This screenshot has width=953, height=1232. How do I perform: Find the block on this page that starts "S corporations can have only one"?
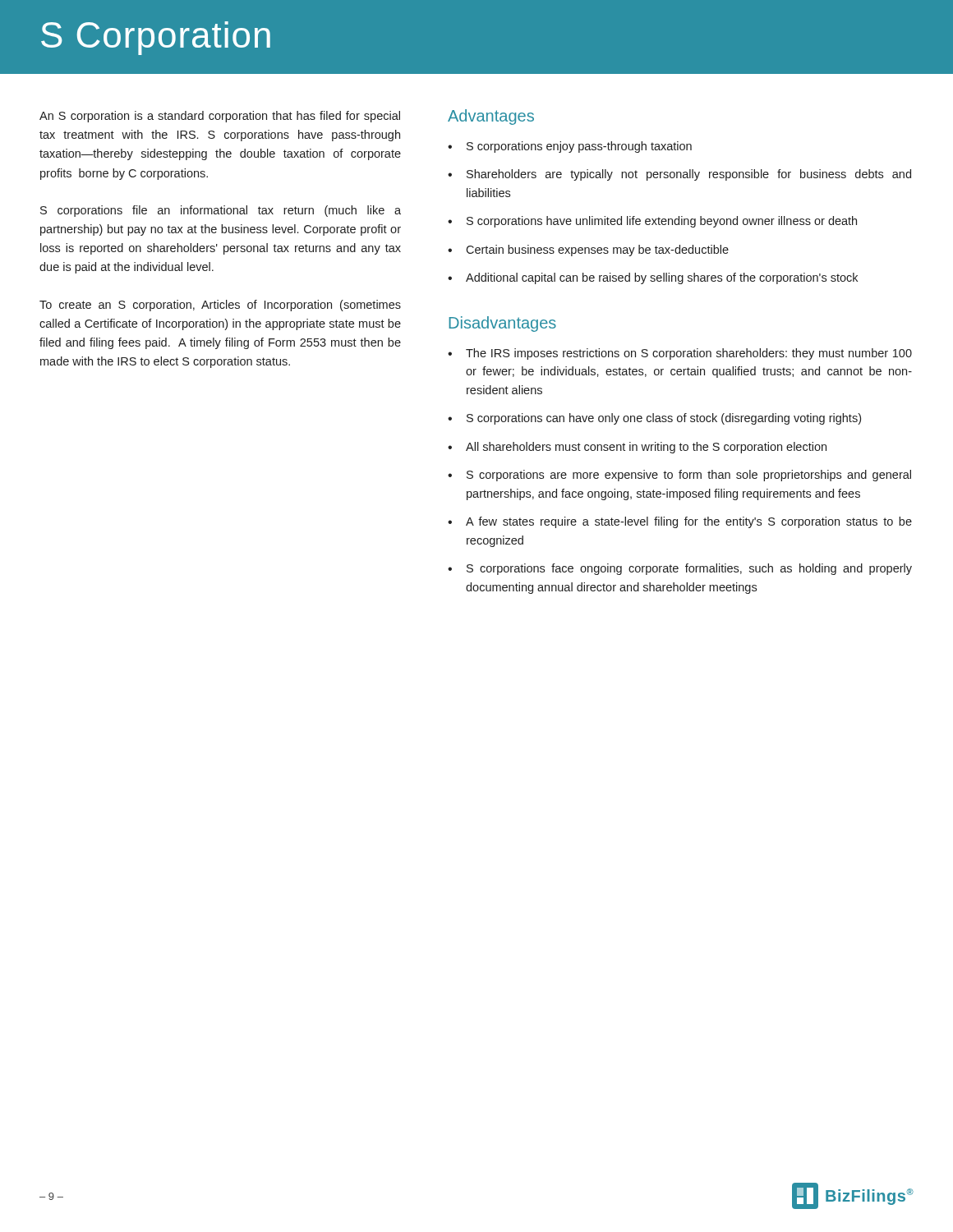(x=664, y=418)
